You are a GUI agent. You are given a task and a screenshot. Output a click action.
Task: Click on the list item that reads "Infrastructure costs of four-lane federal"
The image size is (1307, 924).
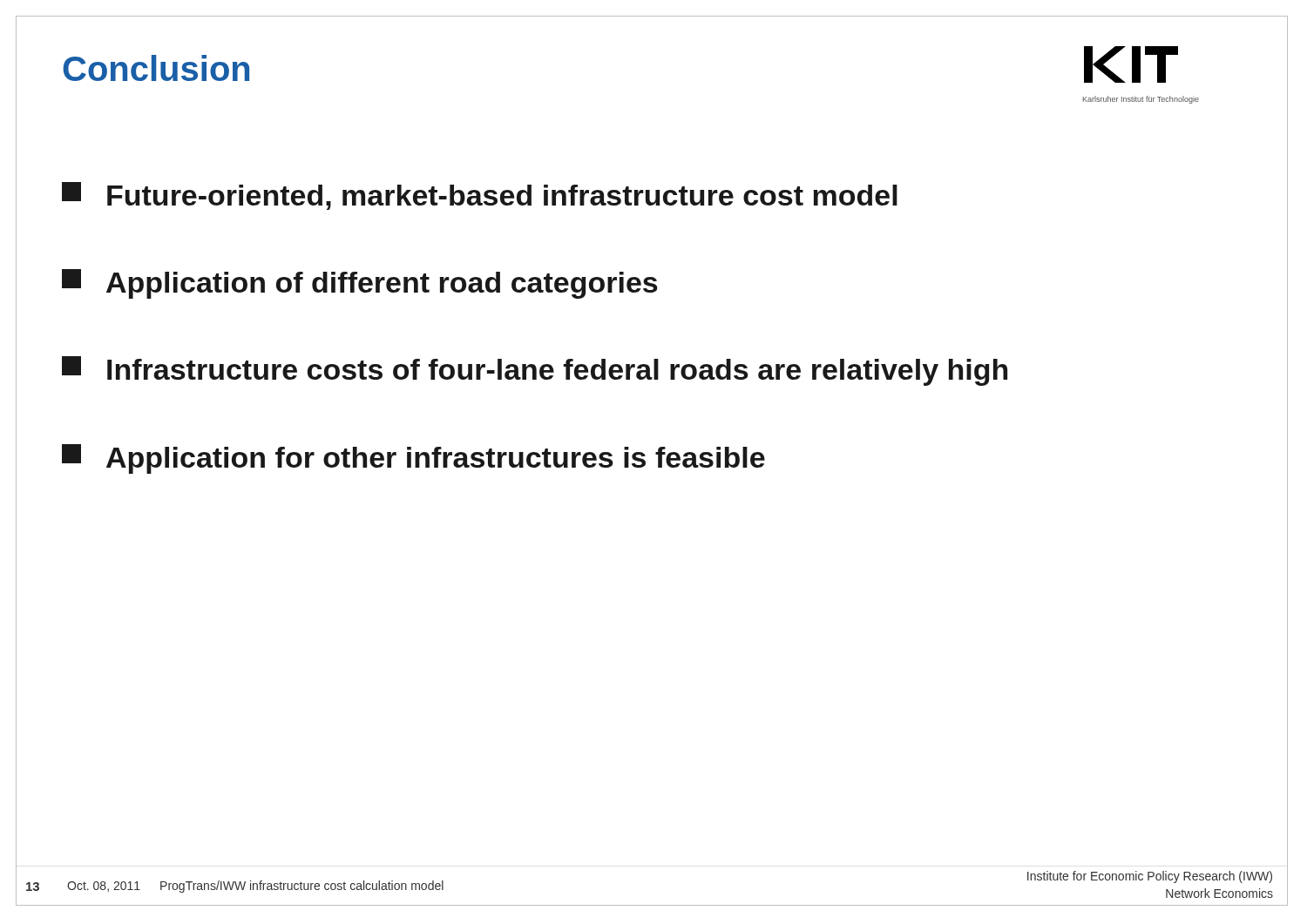tap(536, 370)
